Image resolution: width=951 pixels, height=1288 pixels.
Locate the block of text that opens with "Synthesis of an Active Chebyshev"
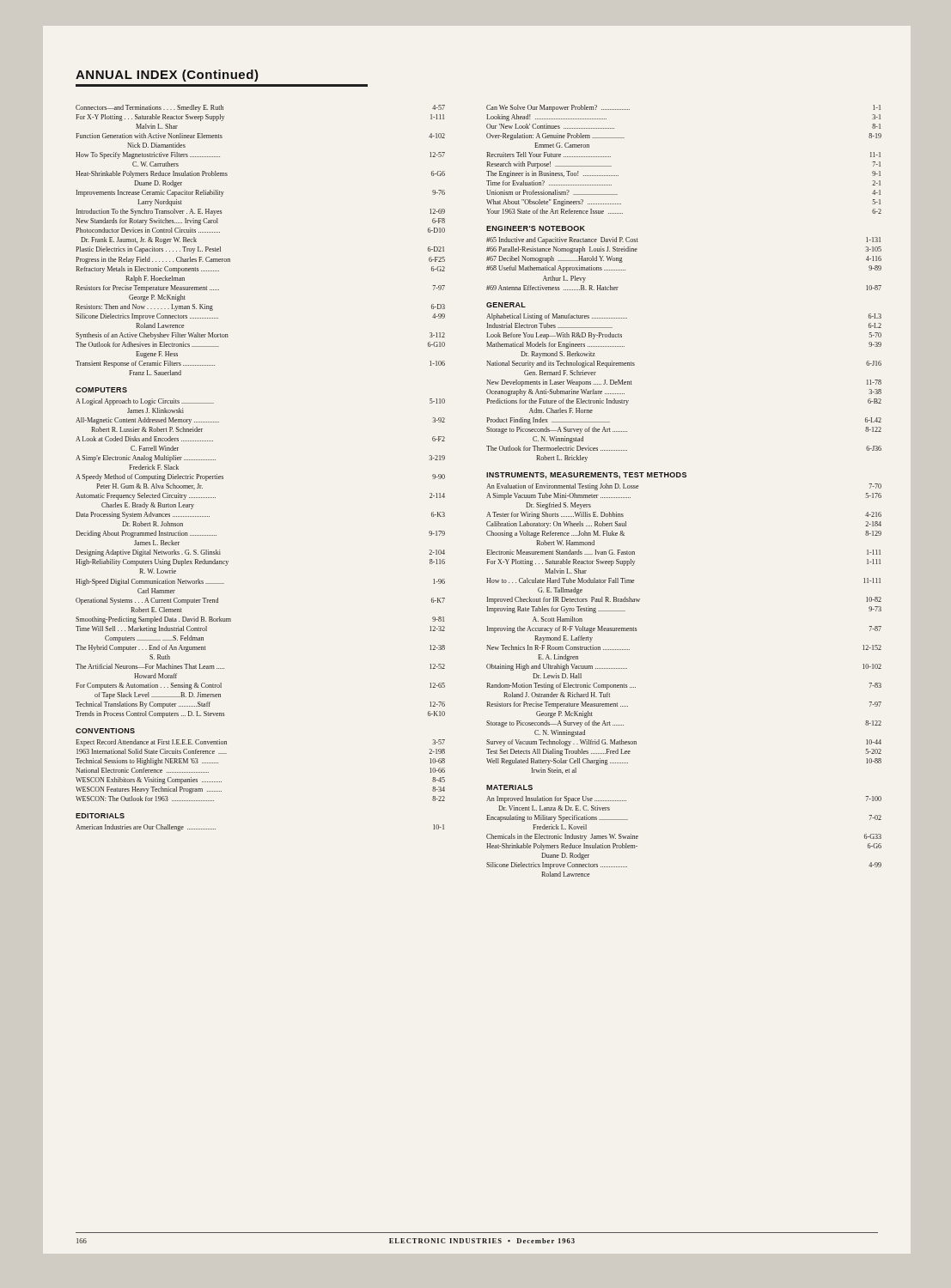coord(144,335)
